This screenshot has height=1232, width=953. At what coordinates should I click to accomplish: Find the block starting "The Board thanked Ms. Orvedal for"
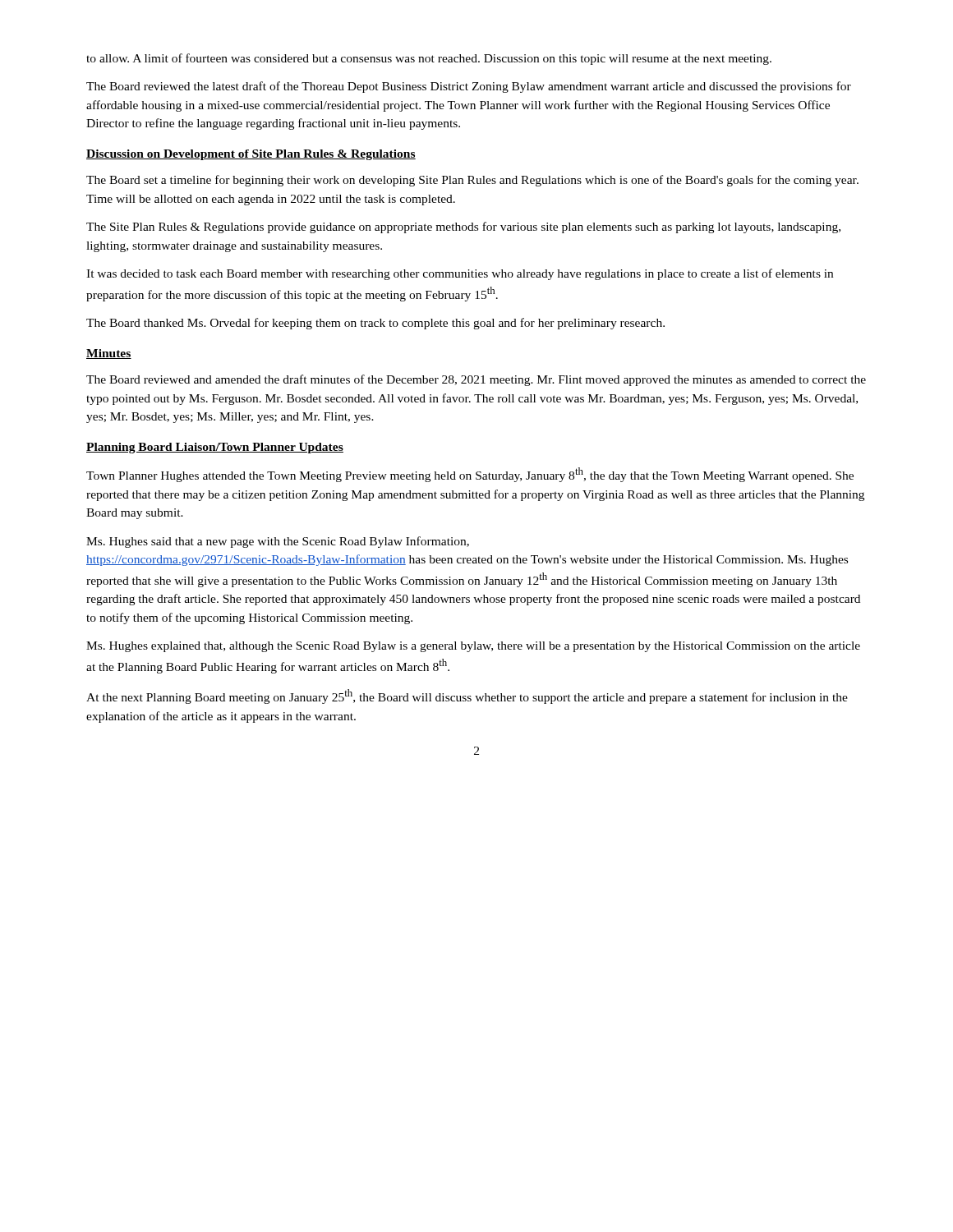tap(476, 323)
